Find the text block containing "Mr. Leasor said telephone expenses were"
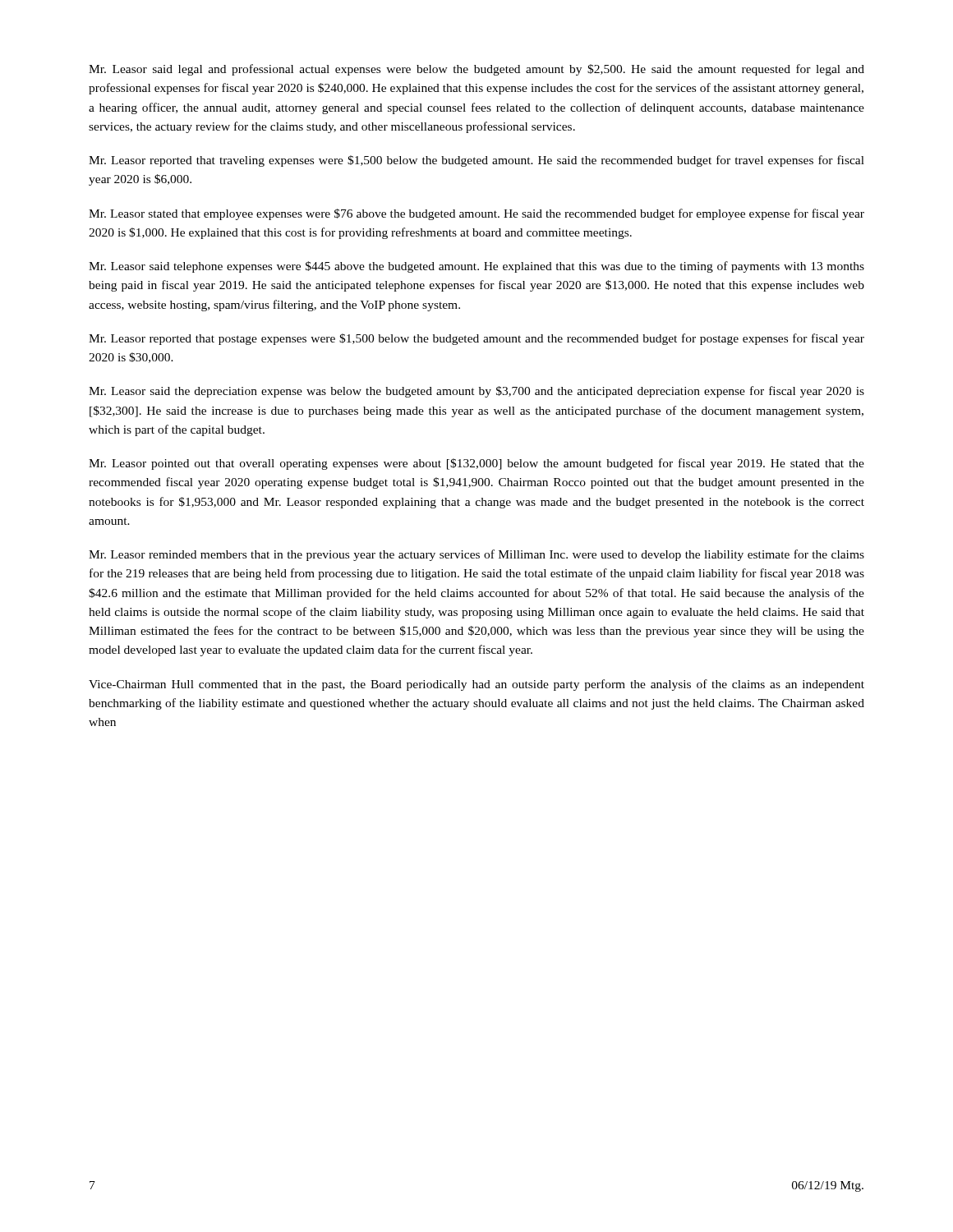Image resolution: width=953 pixels, height=1232 pixels. pos(476,285)
